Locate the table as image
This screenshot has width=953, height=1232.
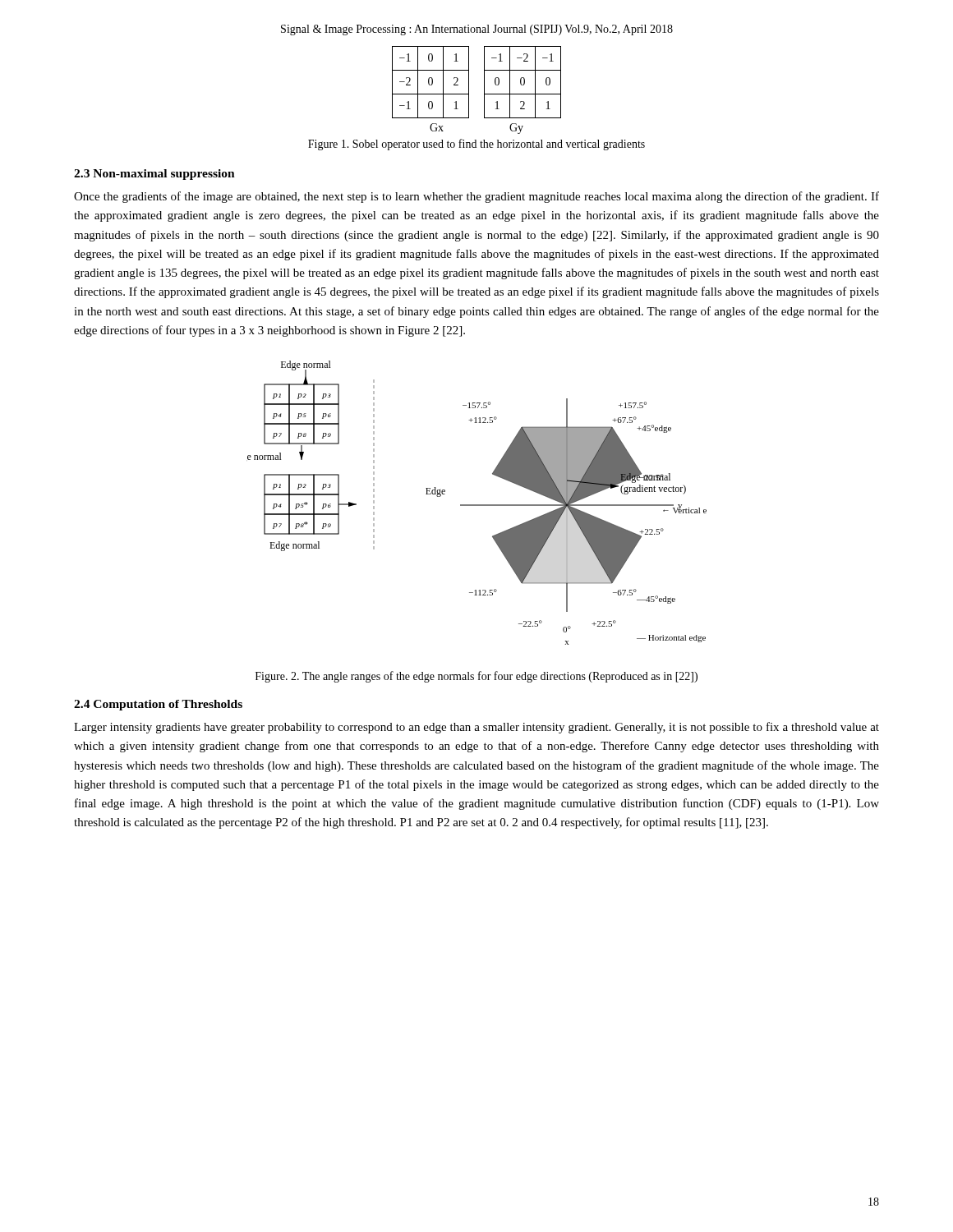click(x=476, y=90)
